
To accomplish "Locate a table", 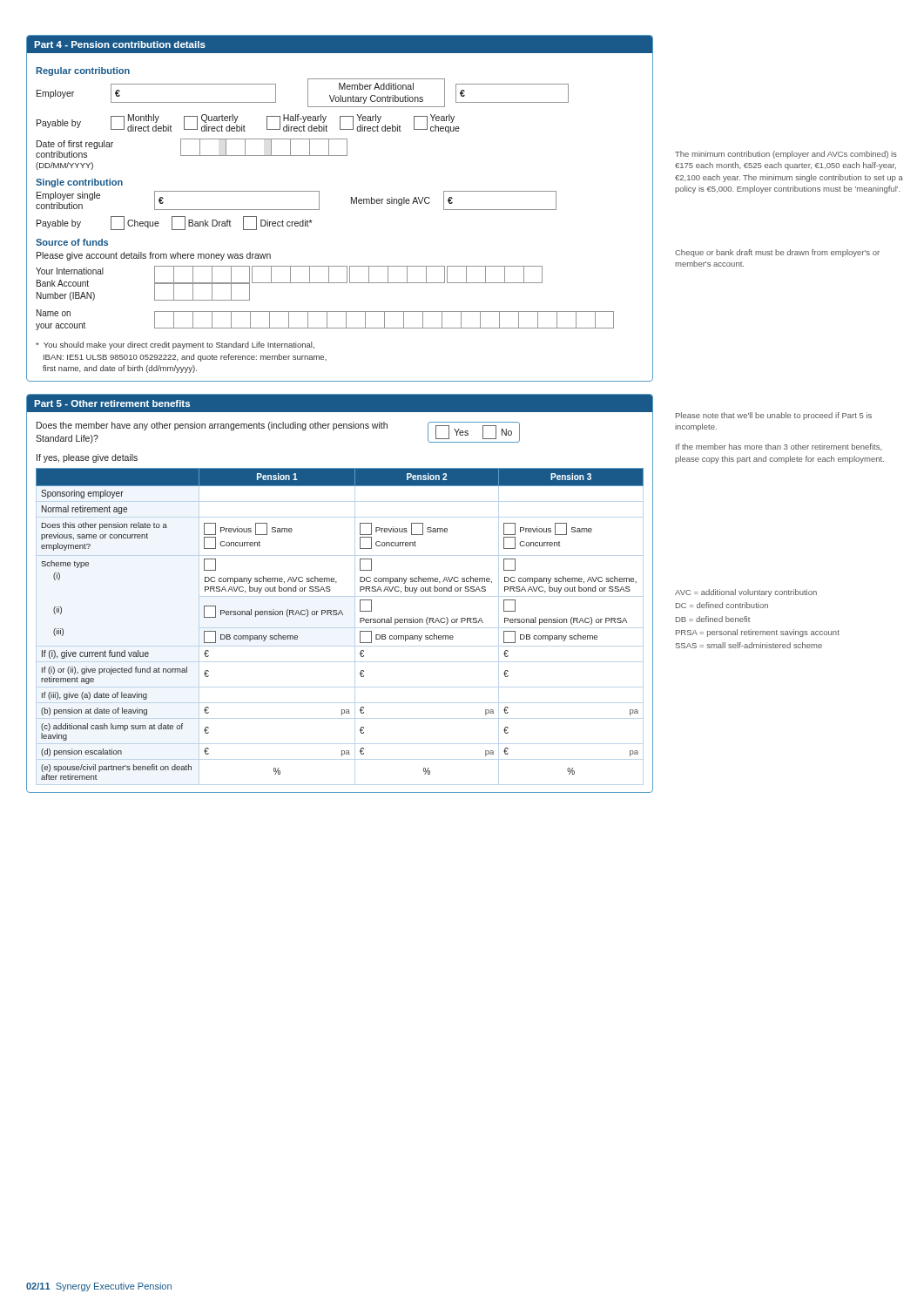I will (340, 626).
